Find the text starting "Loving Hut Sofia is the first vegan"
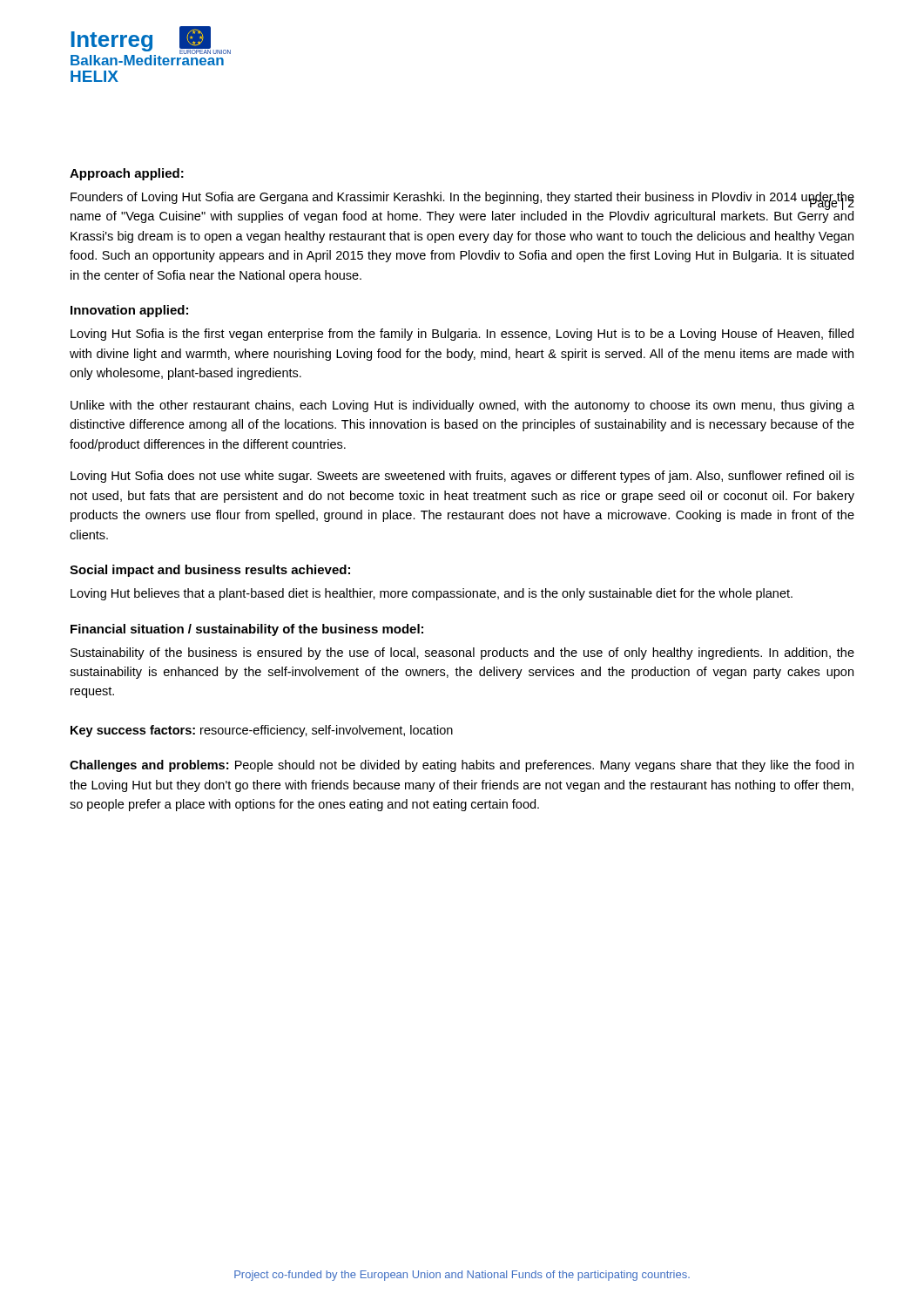The width and height of the screenshot is (924, 1307). click(462, 354)
